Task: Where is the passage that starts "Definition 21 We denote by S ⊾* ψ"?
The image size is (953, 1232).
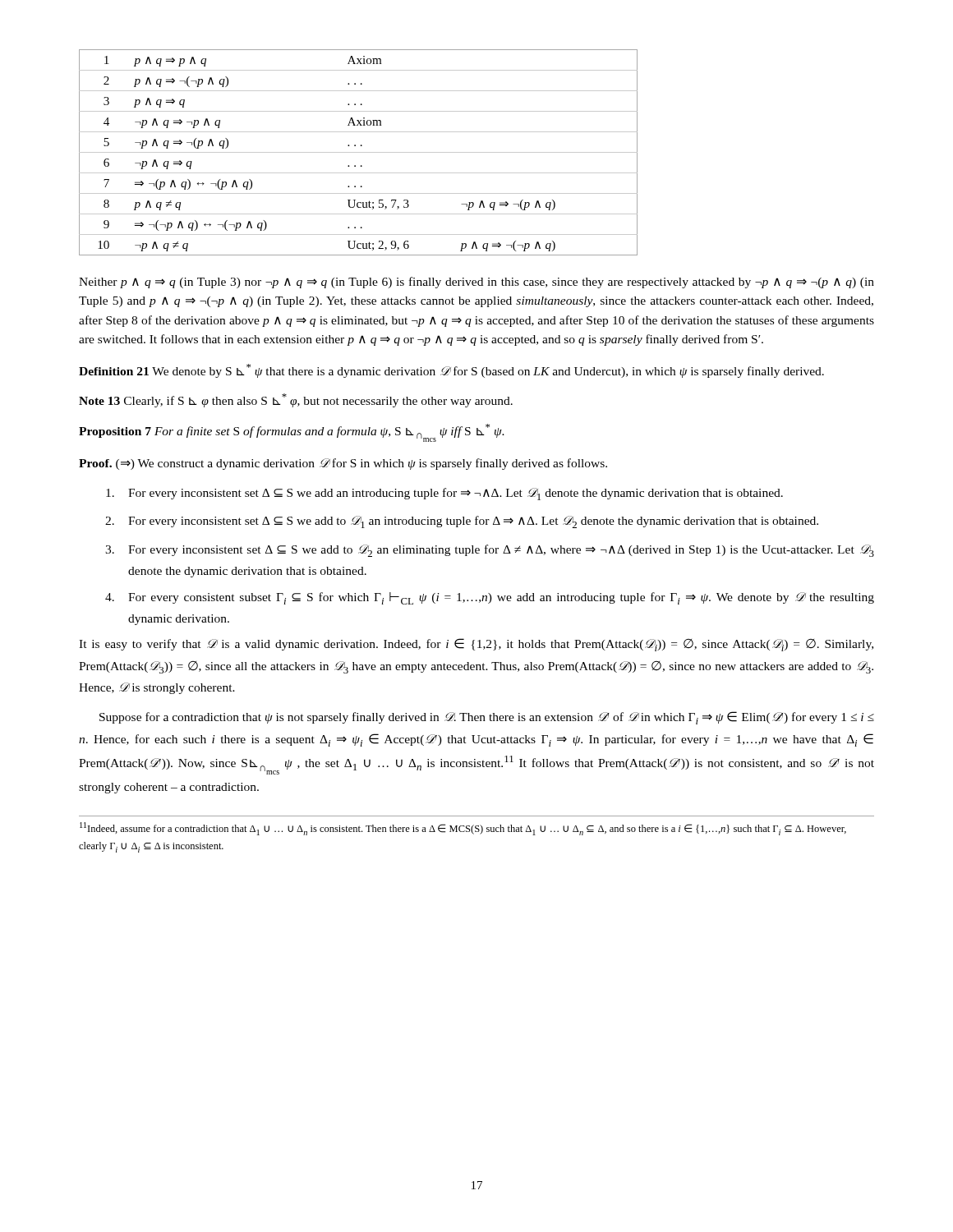Action: point(452,369)
